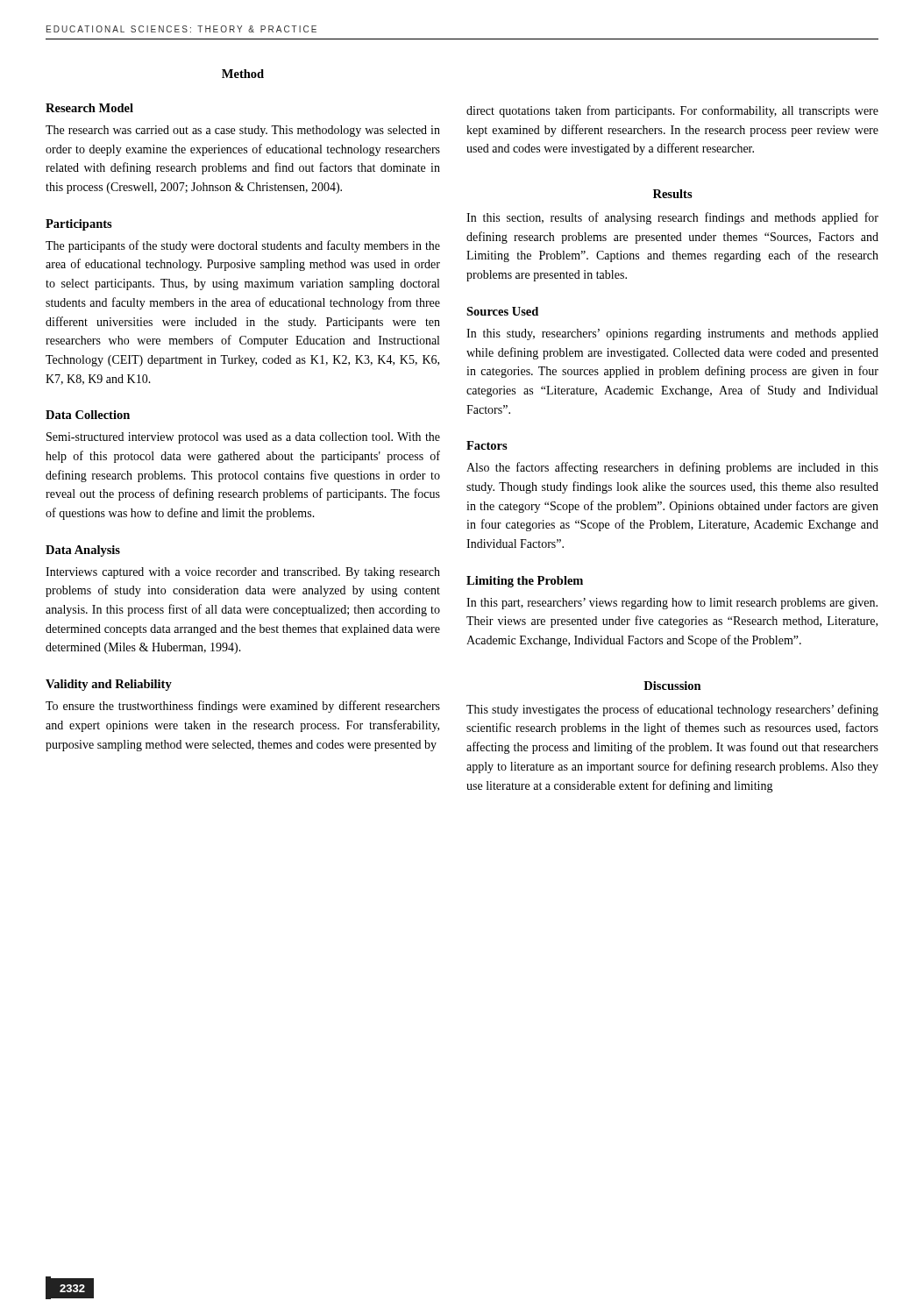Click on the text block that reads "direct quotations taken from"
Viewport: 924px width, 1315px height.
click(x=672, y=130)
